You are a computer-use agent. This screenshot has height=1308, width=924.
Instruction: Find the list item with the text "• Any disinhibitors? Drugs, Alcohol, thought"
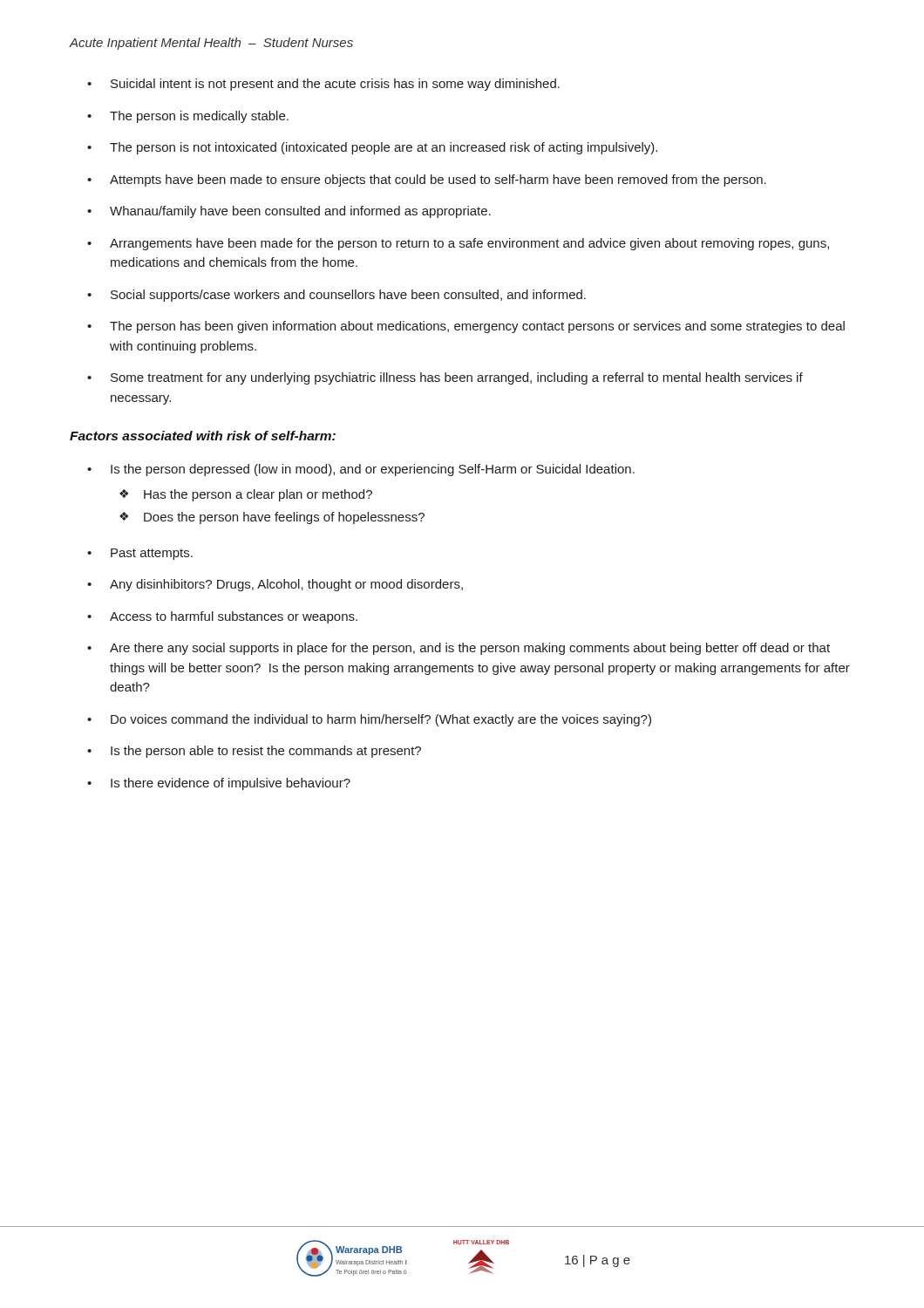(x=471, y=584)
